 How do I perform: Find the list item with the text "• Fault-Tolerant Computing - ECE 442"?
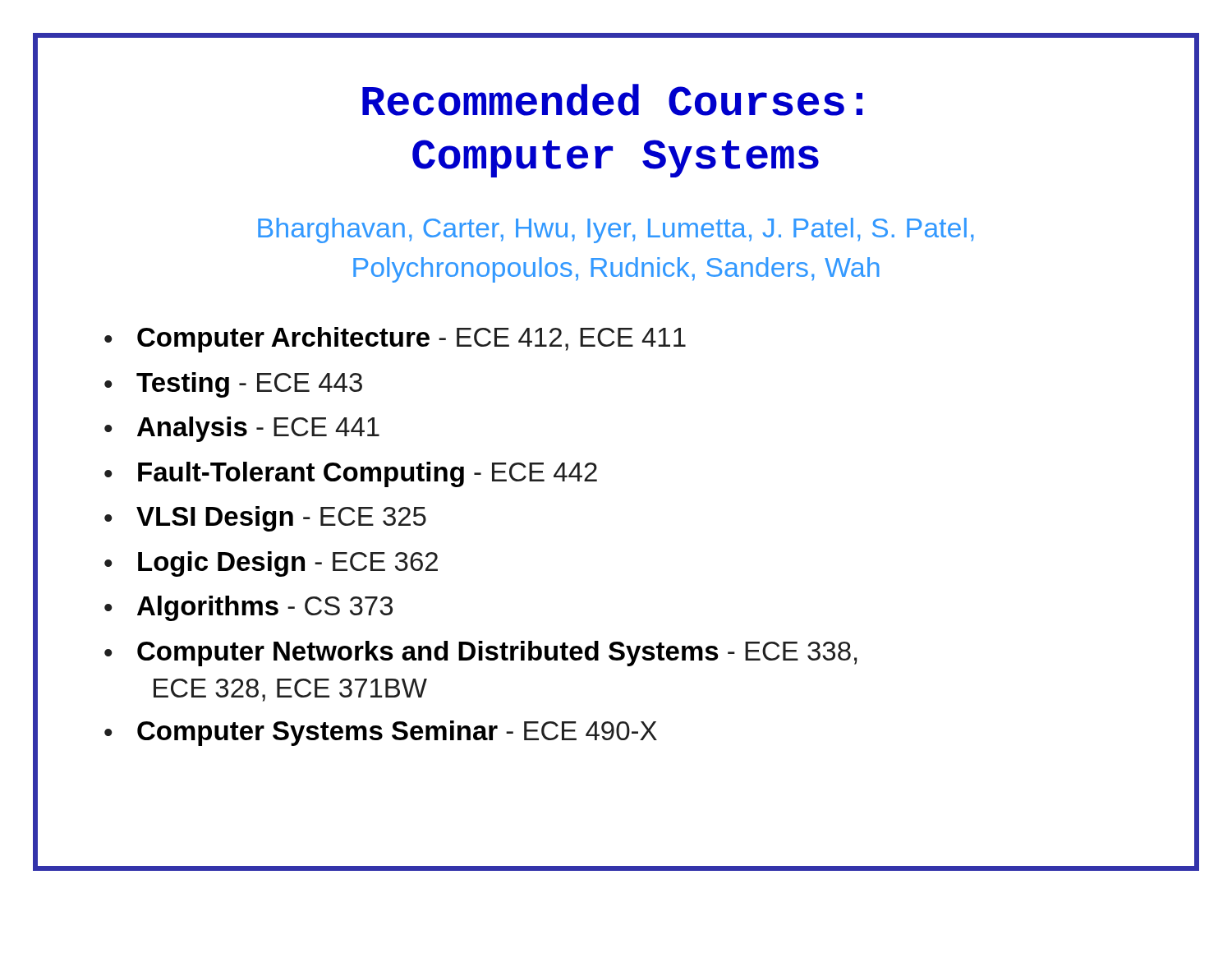[351, 474]
